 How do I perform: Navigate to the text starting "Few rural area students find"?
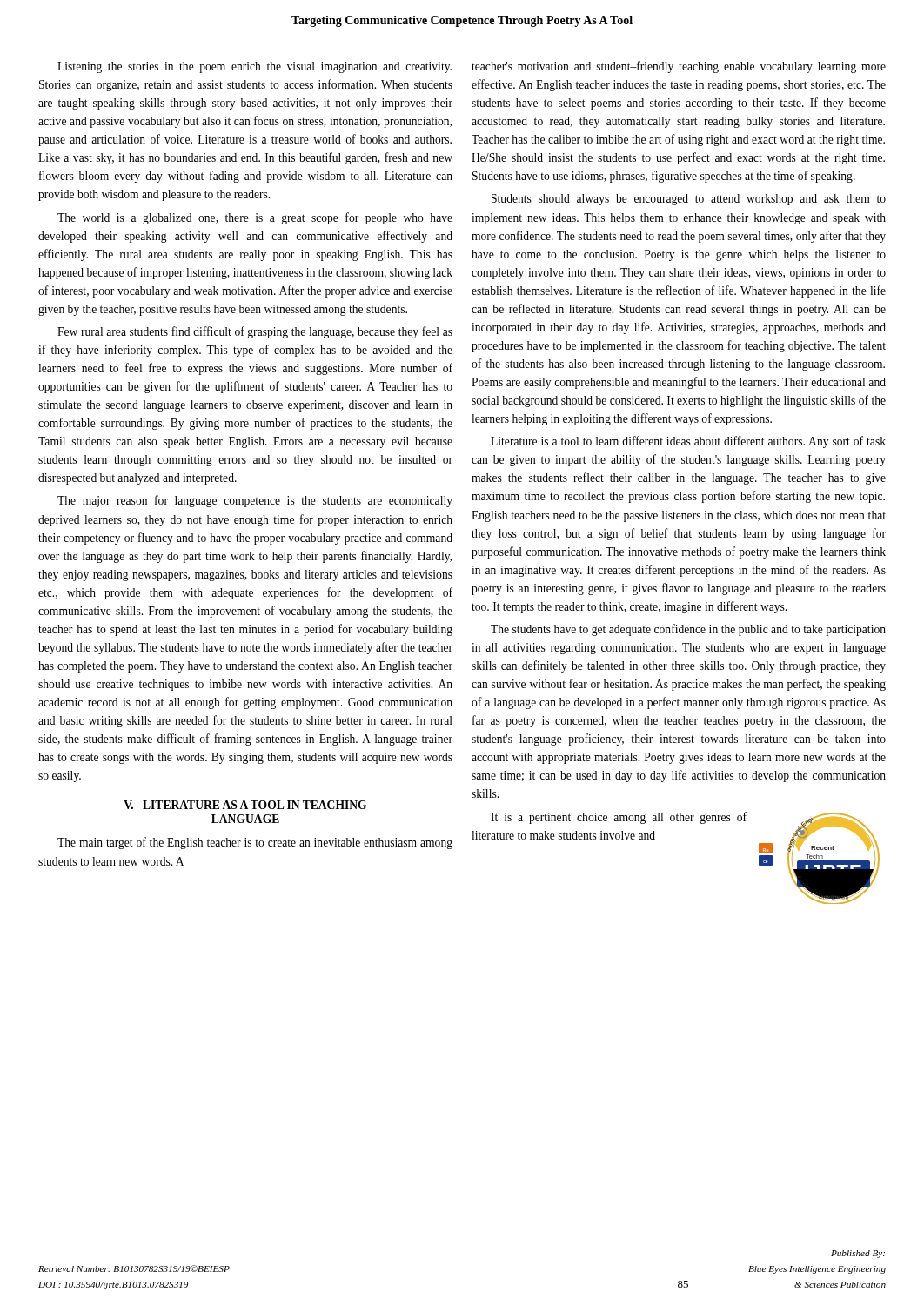click(245, 405)
